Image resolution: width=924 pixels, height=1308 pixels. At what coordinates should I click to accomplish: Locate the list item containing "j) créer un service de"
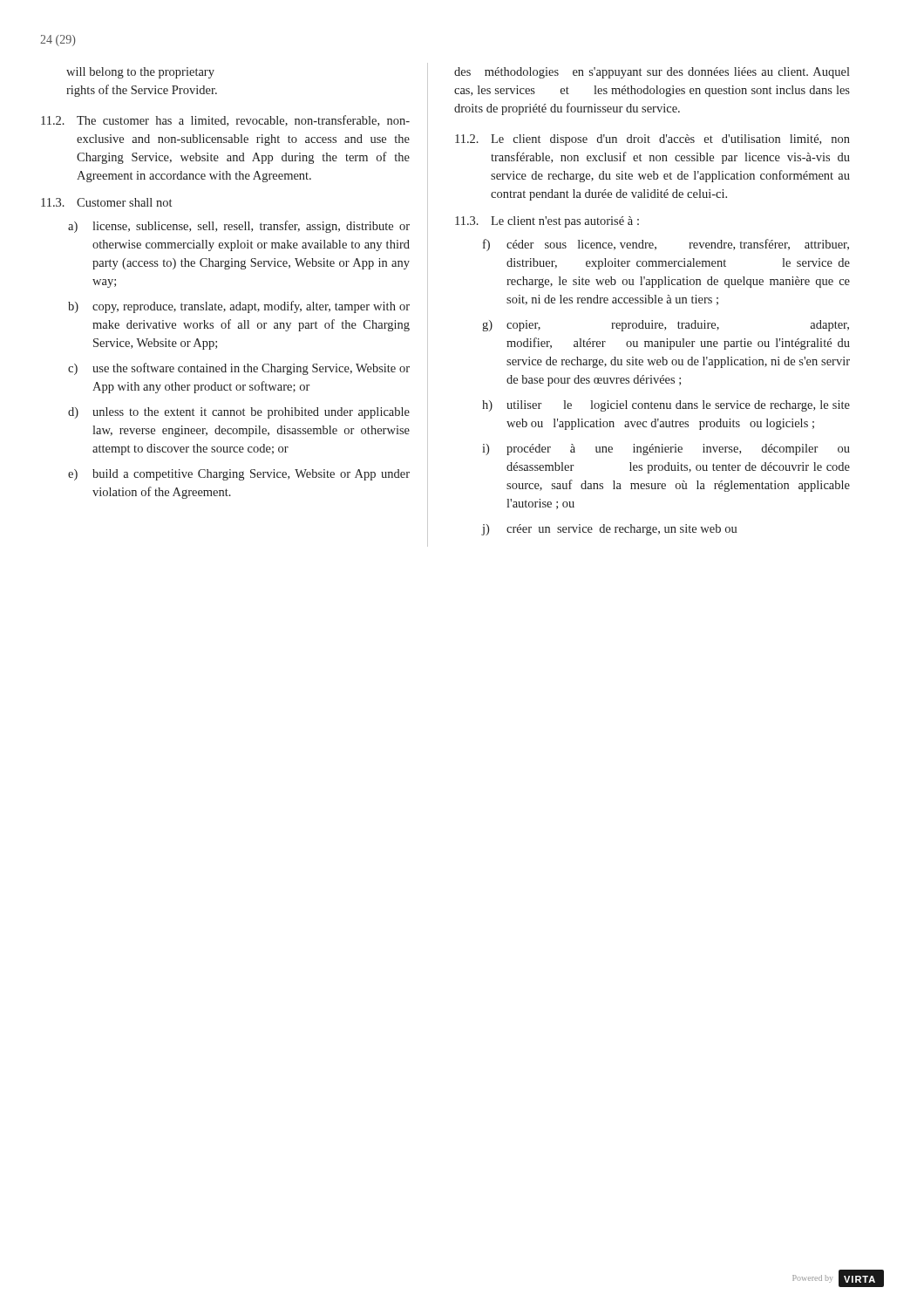tap(666, 529)
